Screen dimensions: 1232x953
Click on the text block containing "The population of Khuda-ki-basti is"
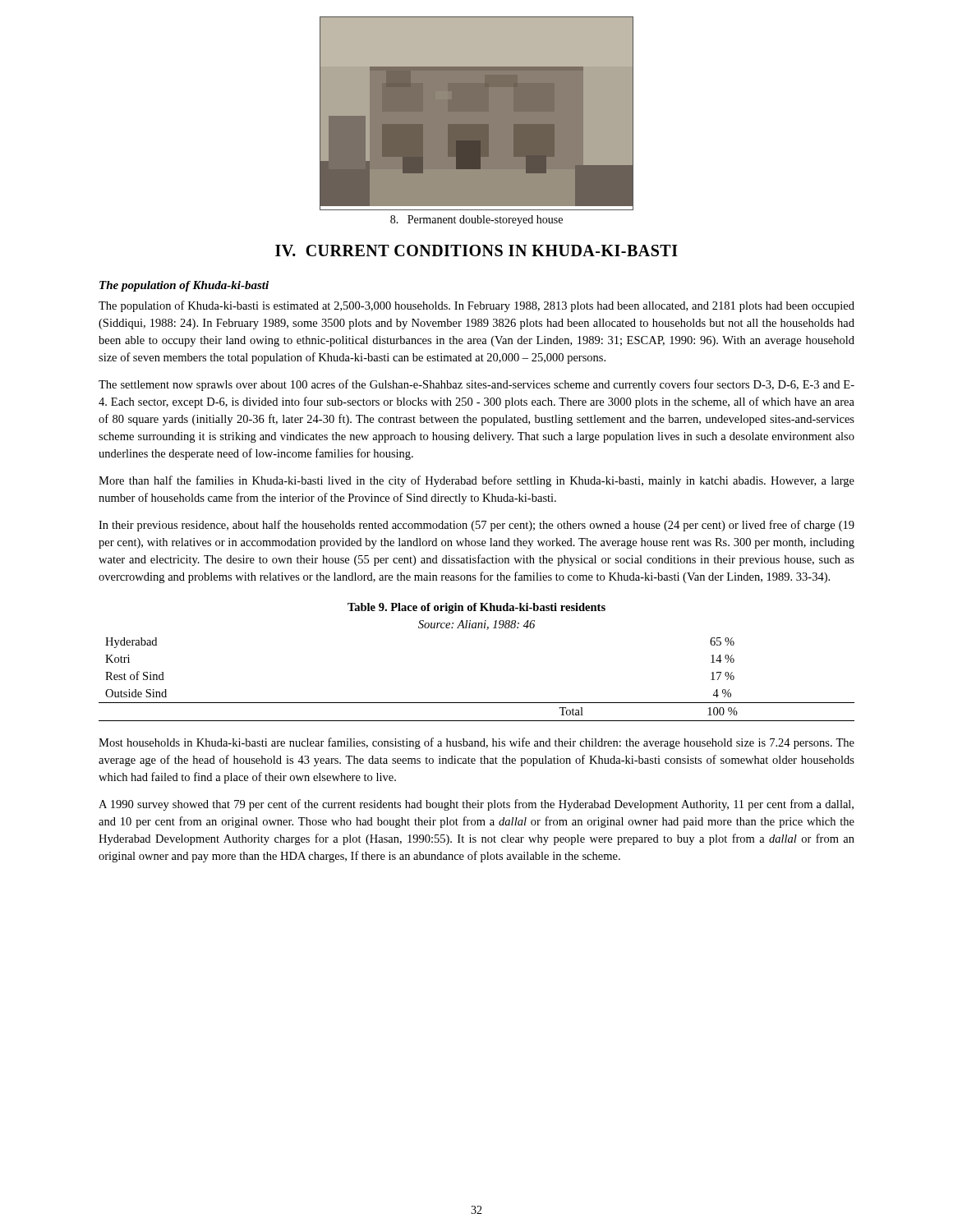point(476,331)
